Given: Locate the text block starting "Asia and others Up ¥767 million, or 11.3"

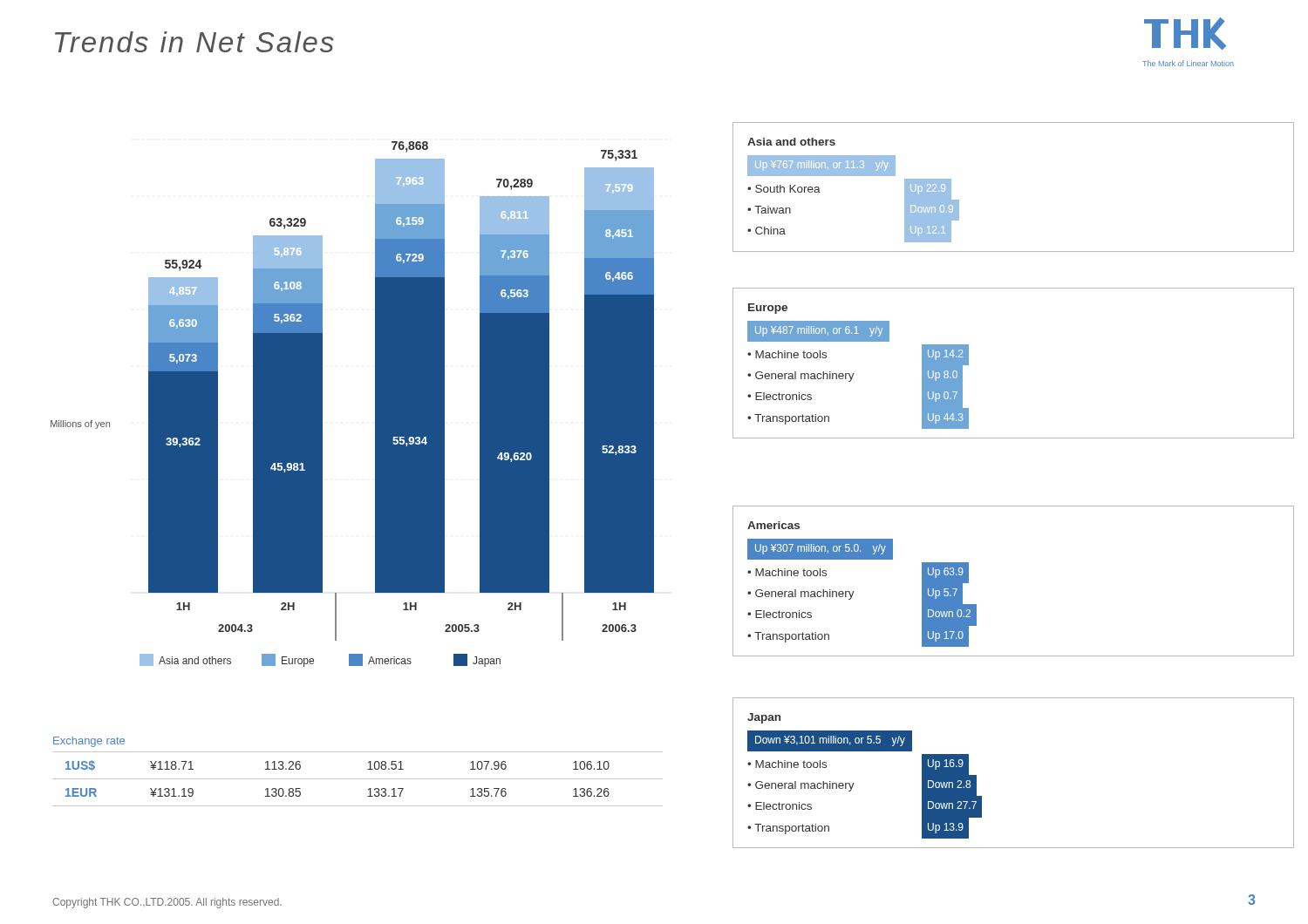Looking at the screenshot, I should (791, 142).
